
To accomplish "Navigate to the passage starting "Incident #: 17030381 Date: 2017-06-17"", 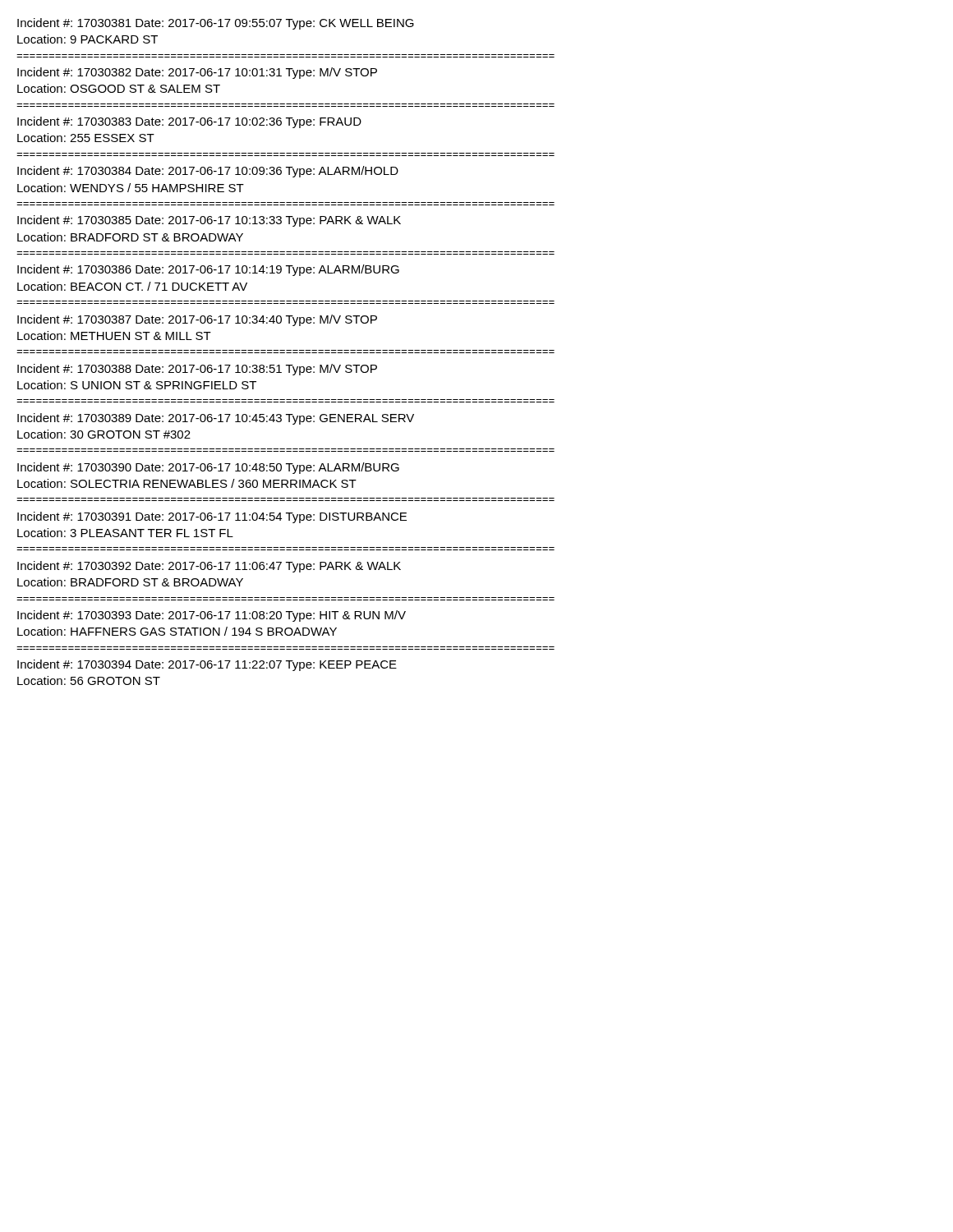I will pos(216,24).
